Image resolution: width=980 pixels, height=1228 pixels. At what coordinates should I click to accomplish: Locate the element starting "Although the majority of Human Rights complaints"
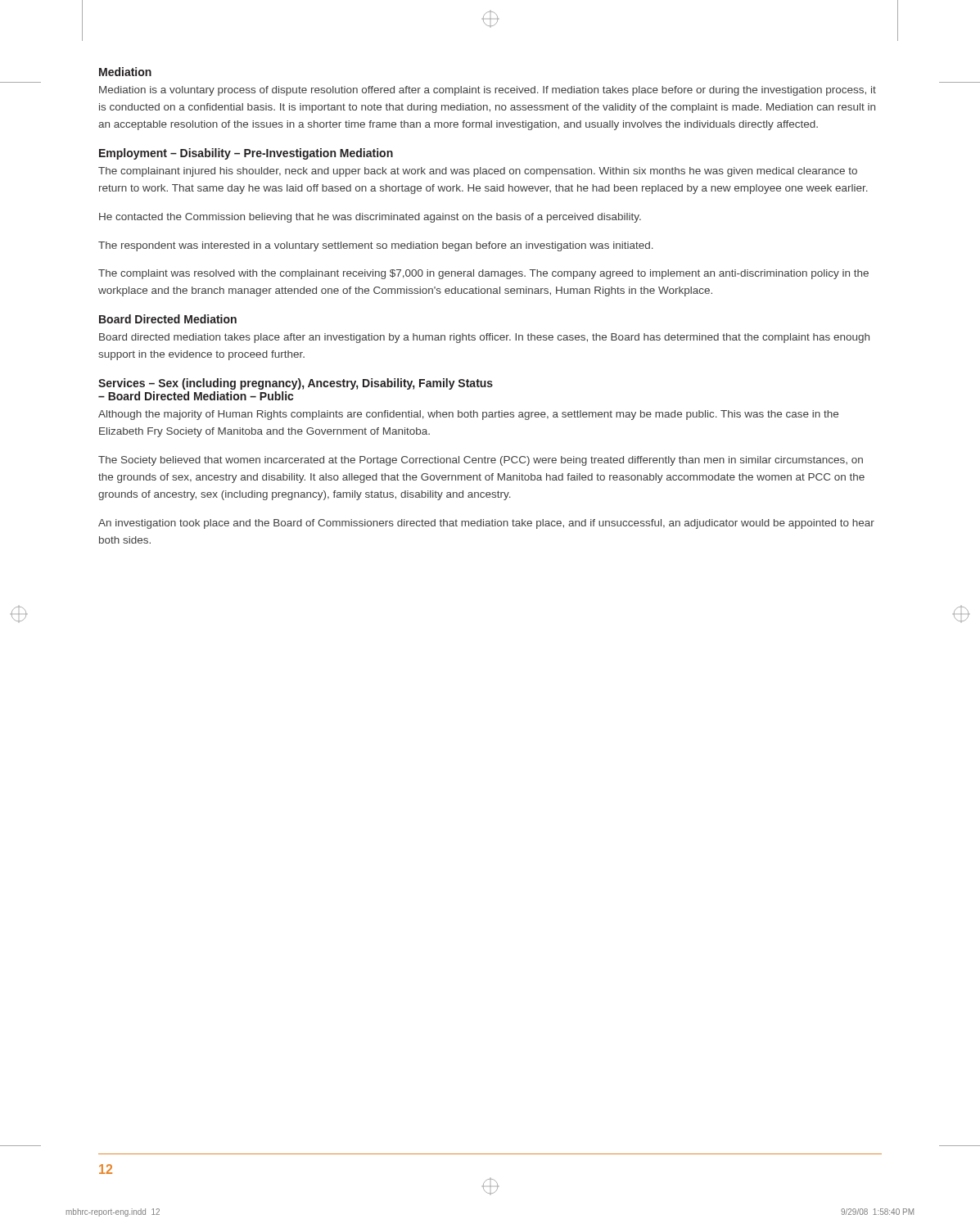(x=469, y=422)
